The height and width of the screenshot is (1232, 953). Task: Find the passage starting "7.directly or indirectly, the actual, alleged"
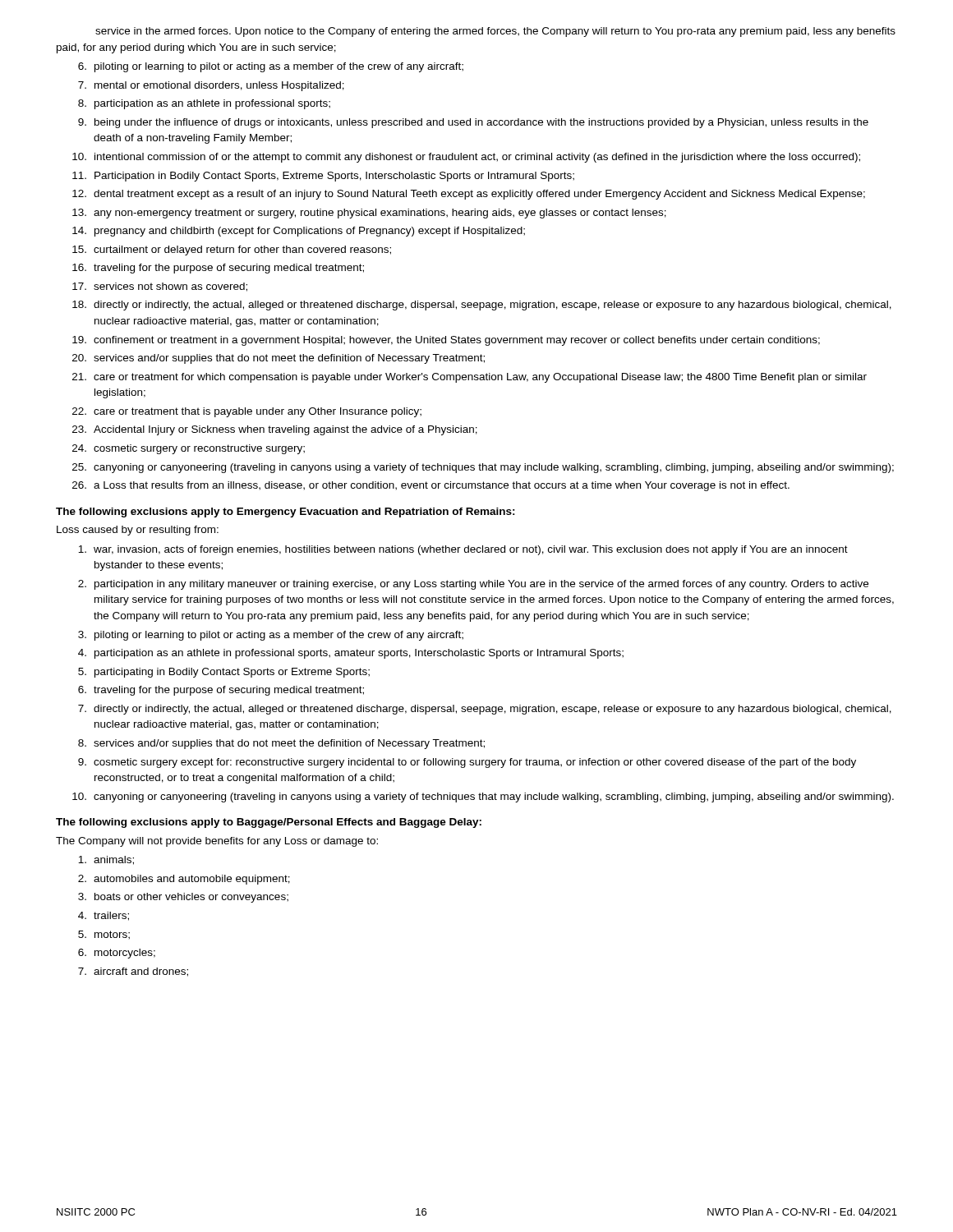click(476, 716)
